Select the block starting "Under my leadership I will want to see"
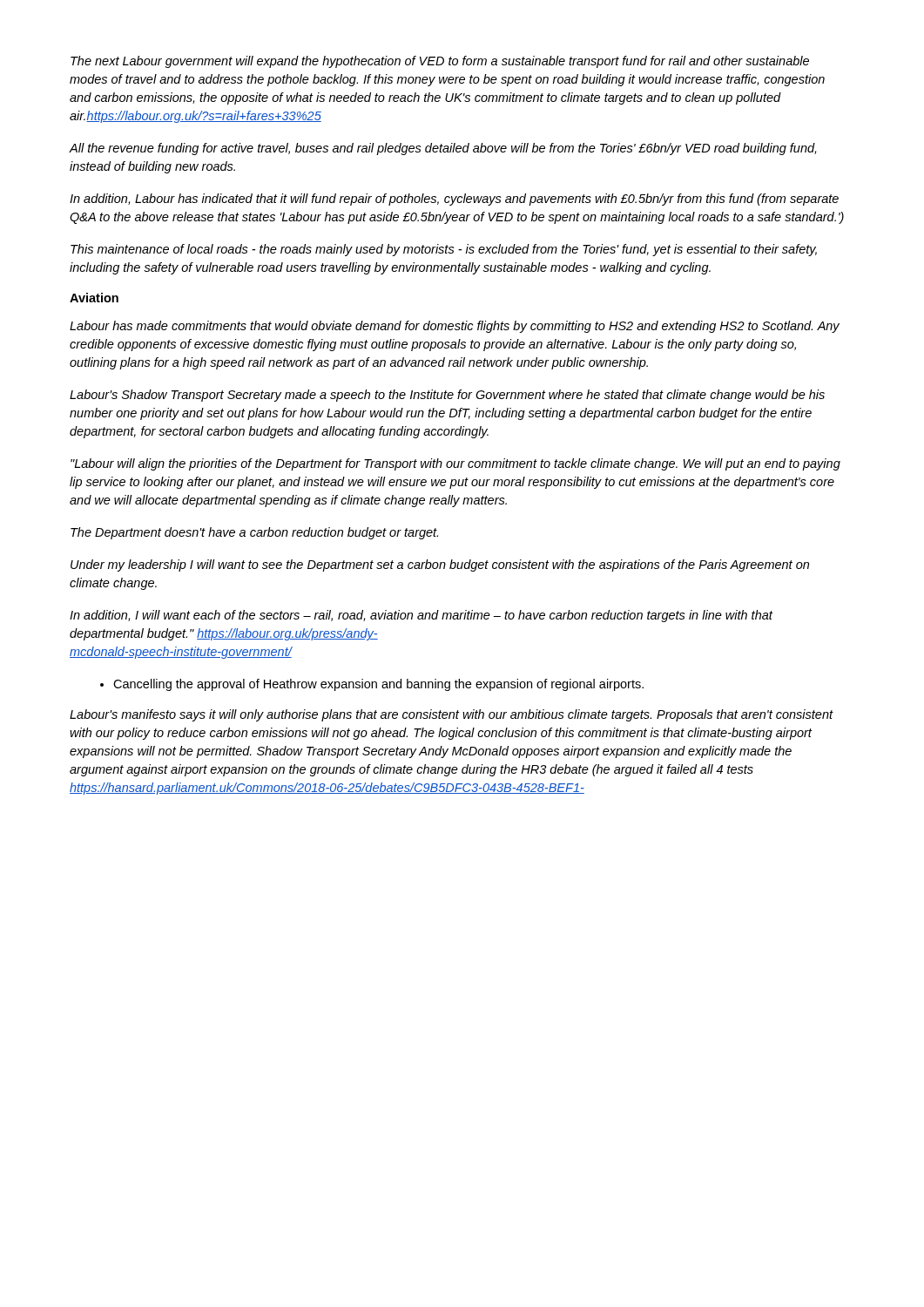The height and width of the screenshot is (1307, 924). (x=458, y=574)
